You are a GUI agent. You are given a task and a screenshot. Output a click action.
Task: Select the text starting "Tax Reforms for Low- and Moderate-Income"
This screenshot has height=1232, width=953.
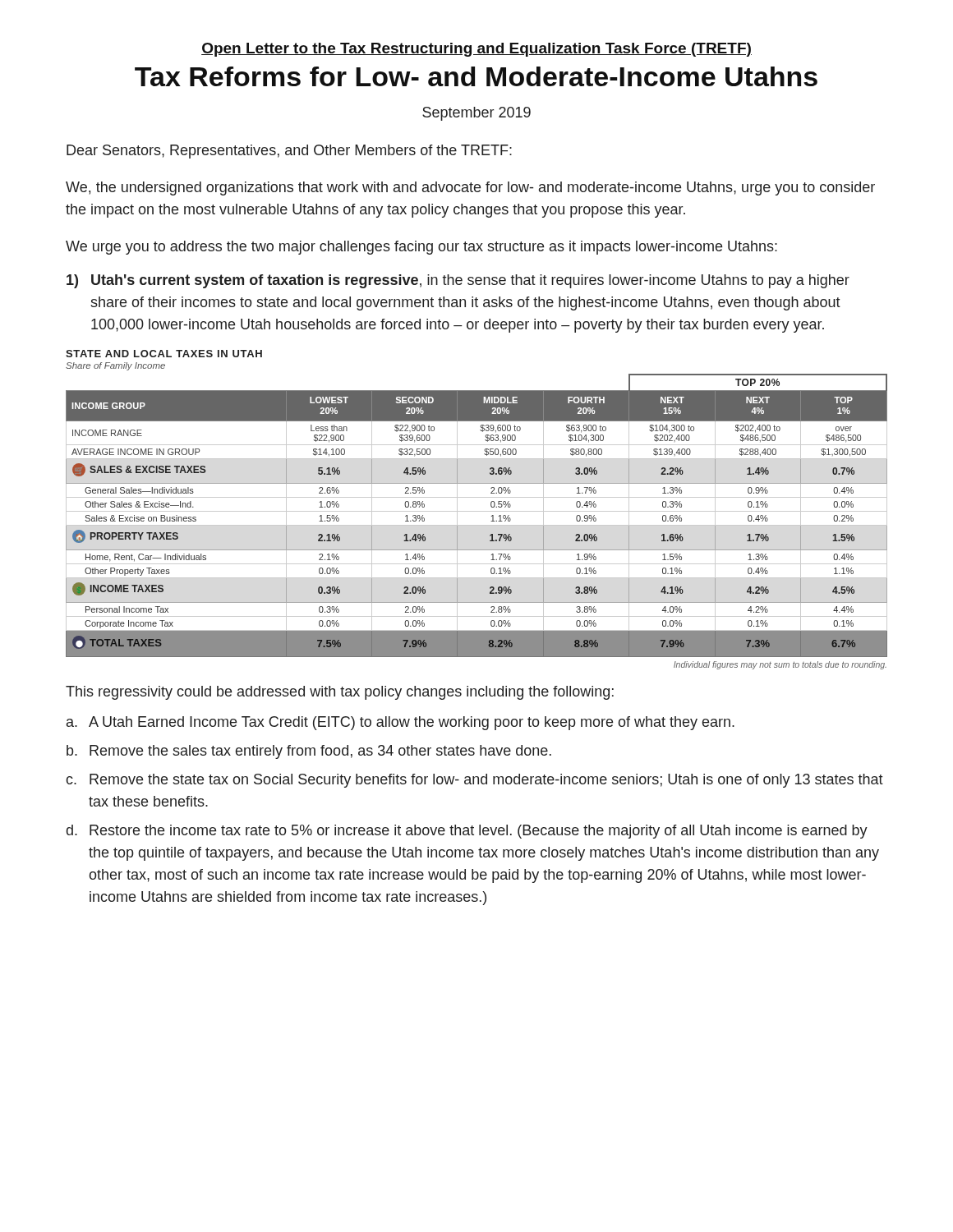point(476,76)
